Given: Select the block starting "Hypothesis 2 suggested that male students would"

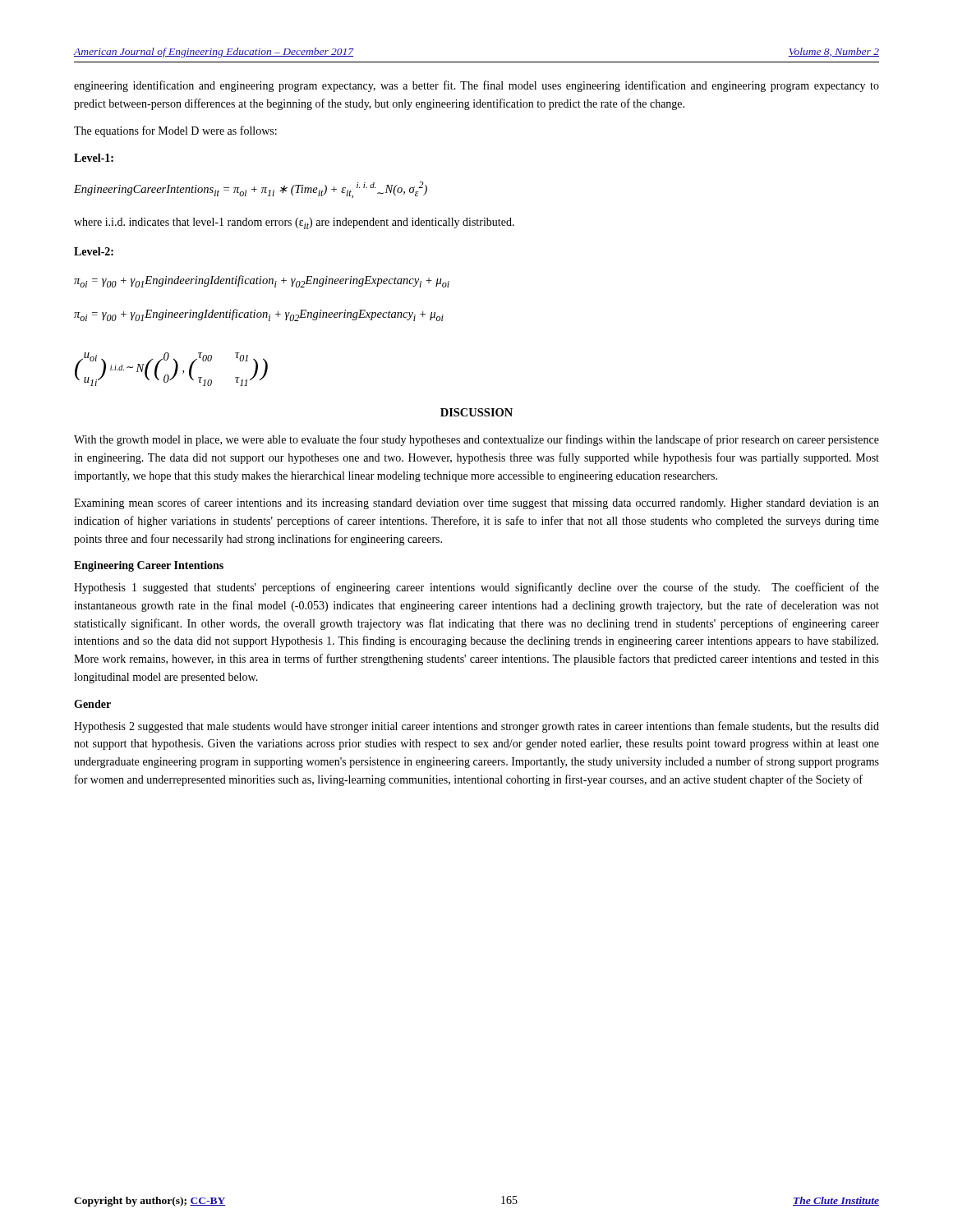Looking at the screenshot, I should coord(476,753).
